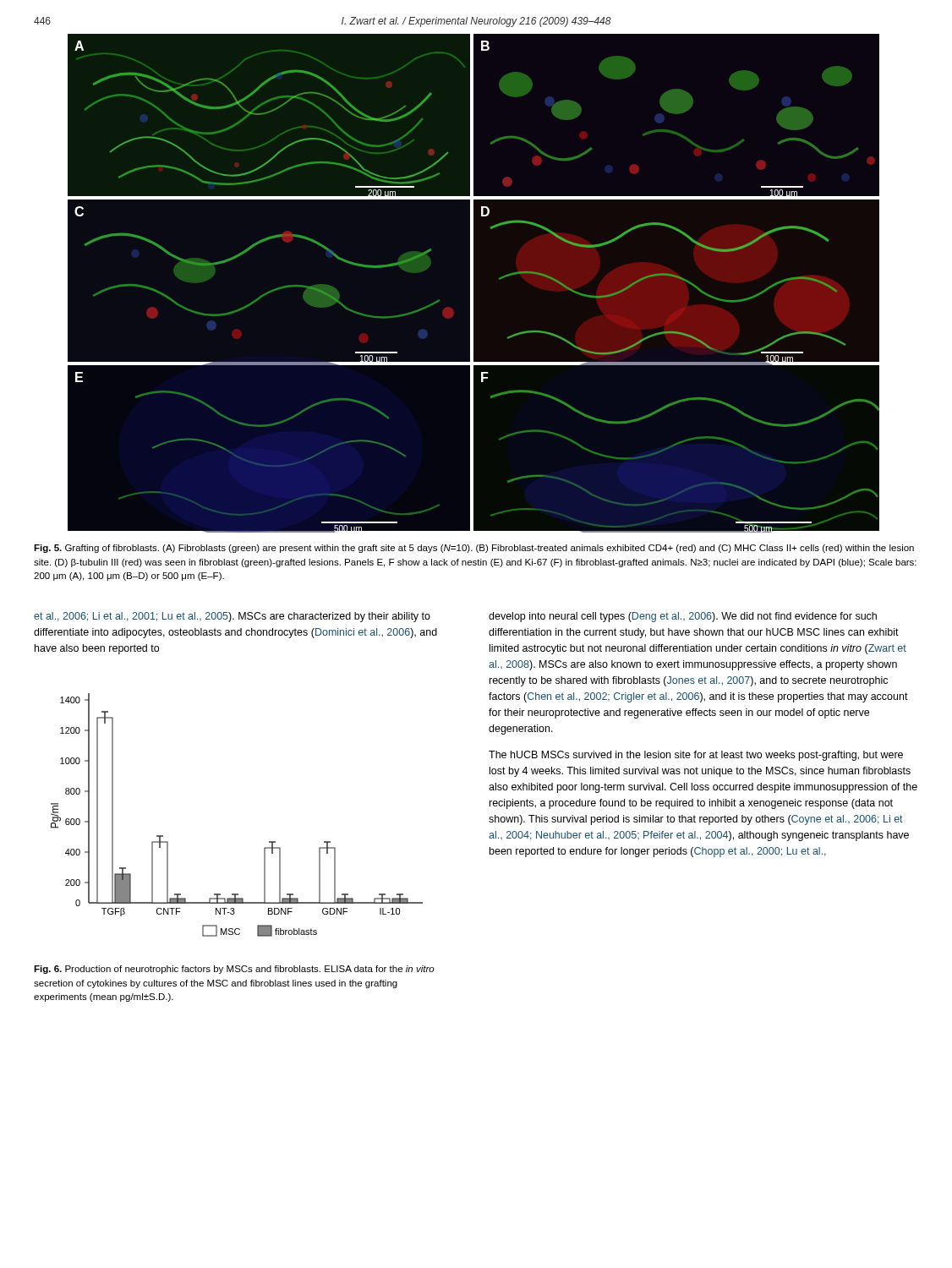
Task: Click on the bar chart
Action: tap(240, 816)
